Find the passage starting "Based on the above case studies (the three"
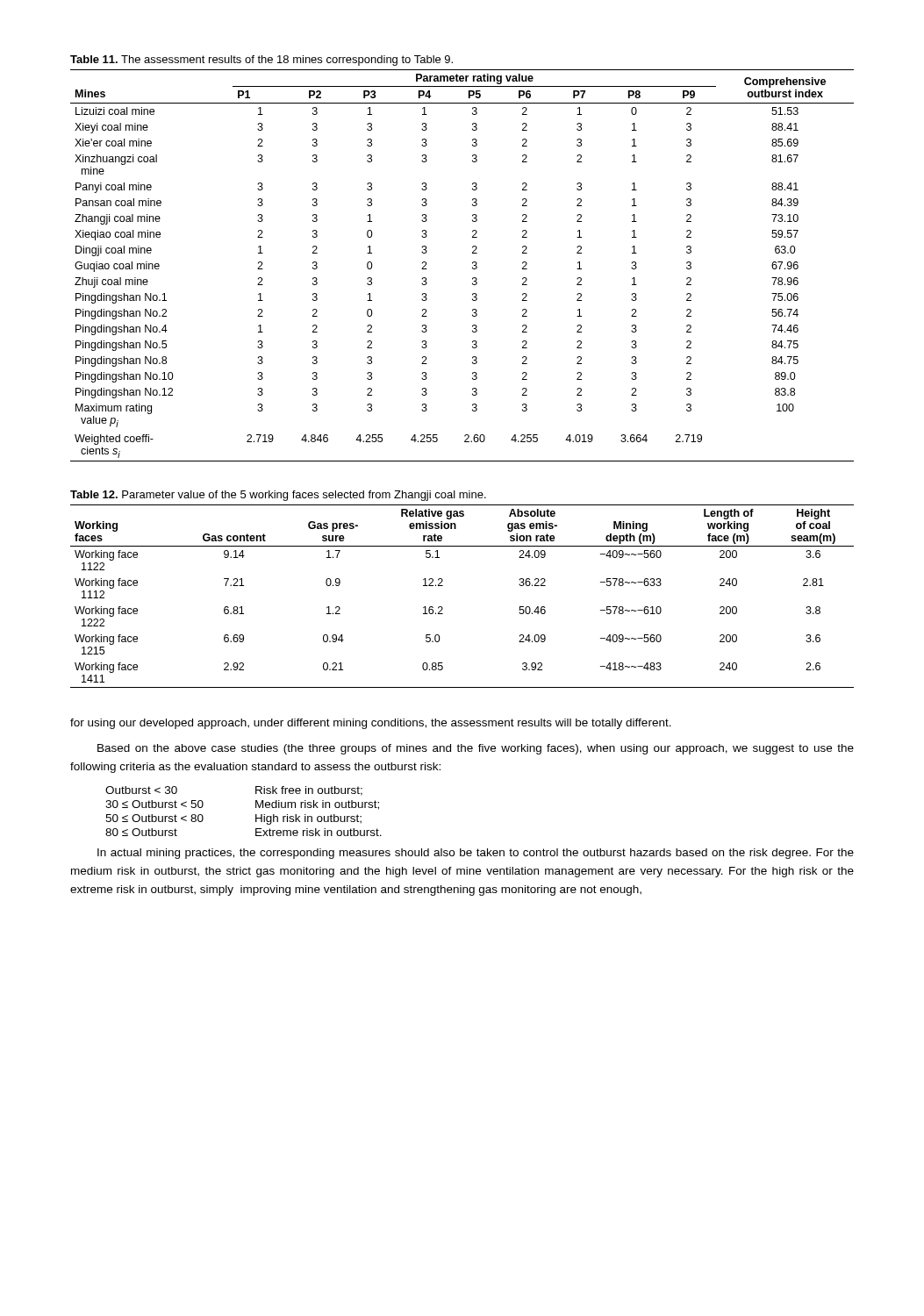 coord(462,757)
